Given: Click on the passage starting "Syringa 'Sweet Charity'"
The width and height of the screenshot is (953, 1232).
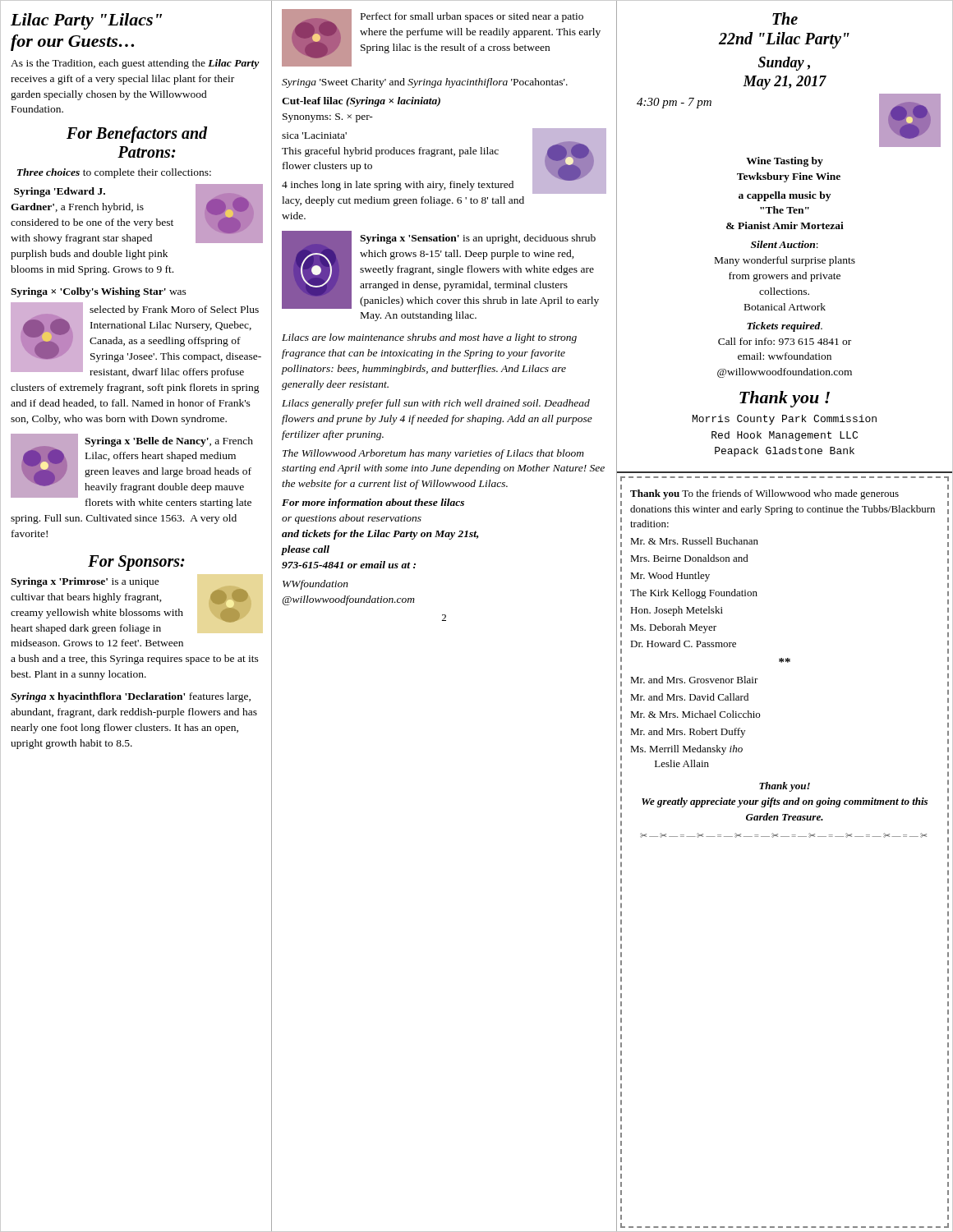Looking at the screenshot, I should pyautogui.click(x=444, y=83).
